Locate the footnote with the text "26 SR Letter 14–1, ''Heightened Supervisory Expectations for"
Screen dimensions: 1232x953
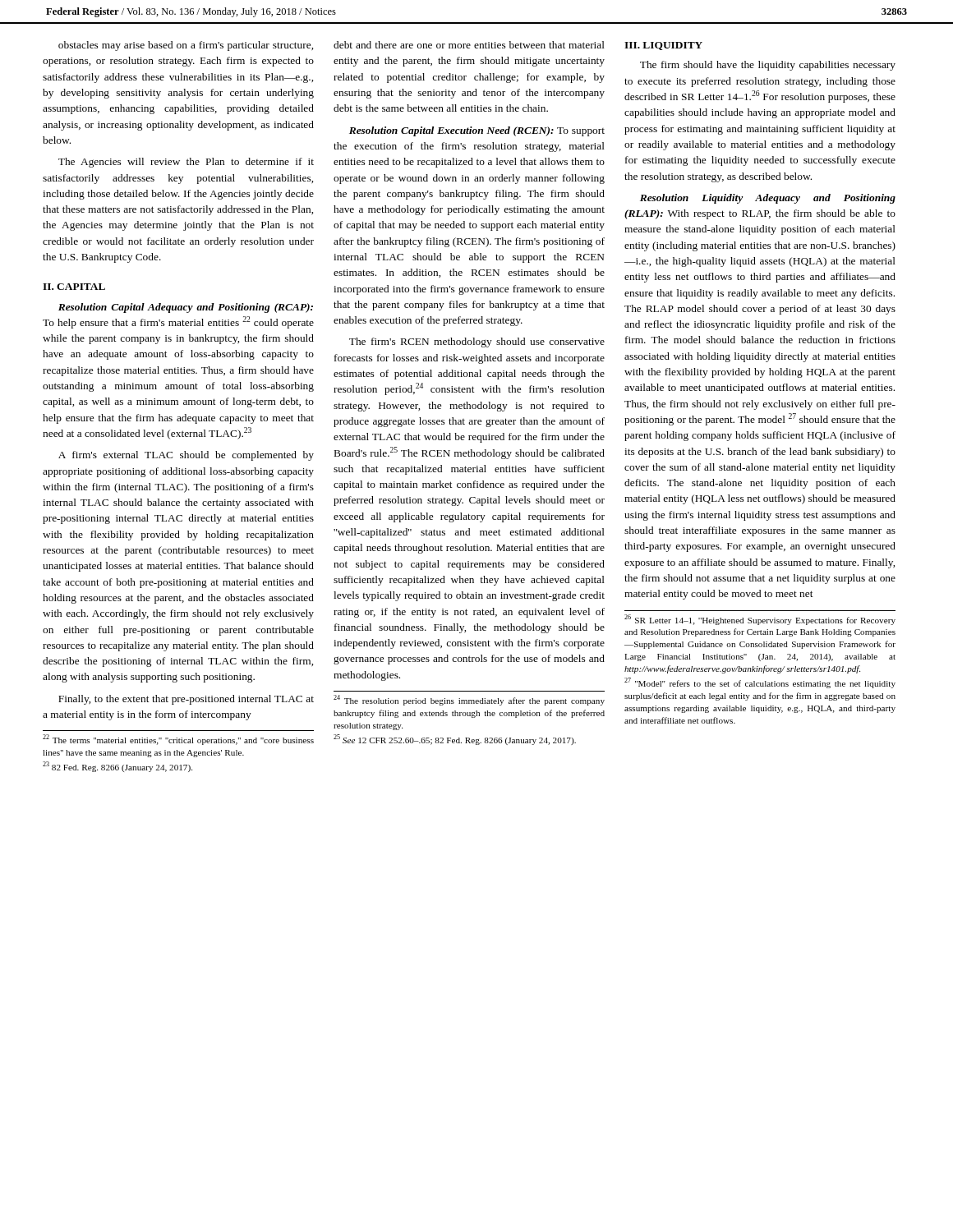(x=760, y=670)
